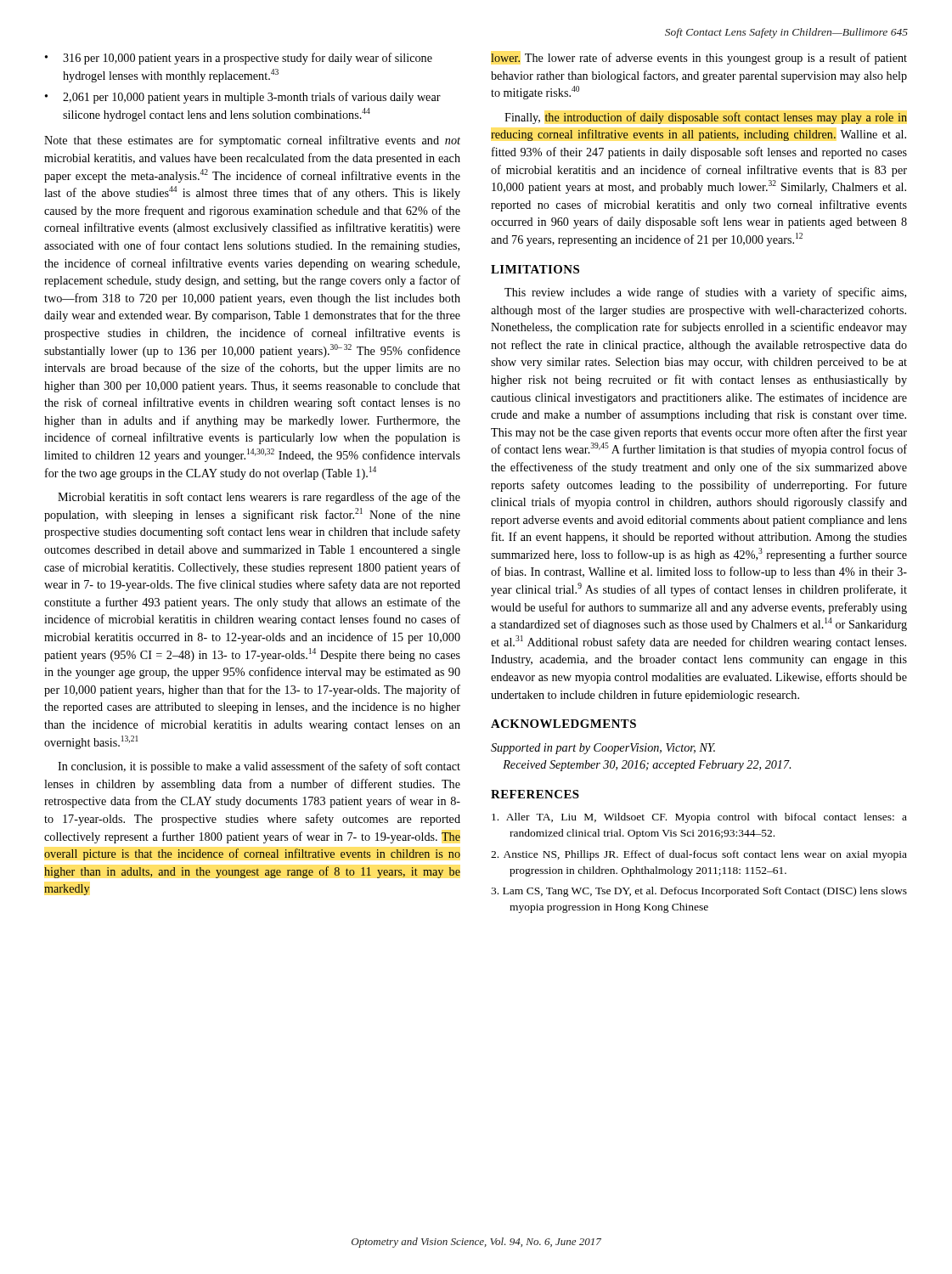Find the list item that reads "Aller TA, Liu M, Wildsoet CF. Myopia control"
952x1274 pixels.
tap(699, 825)
